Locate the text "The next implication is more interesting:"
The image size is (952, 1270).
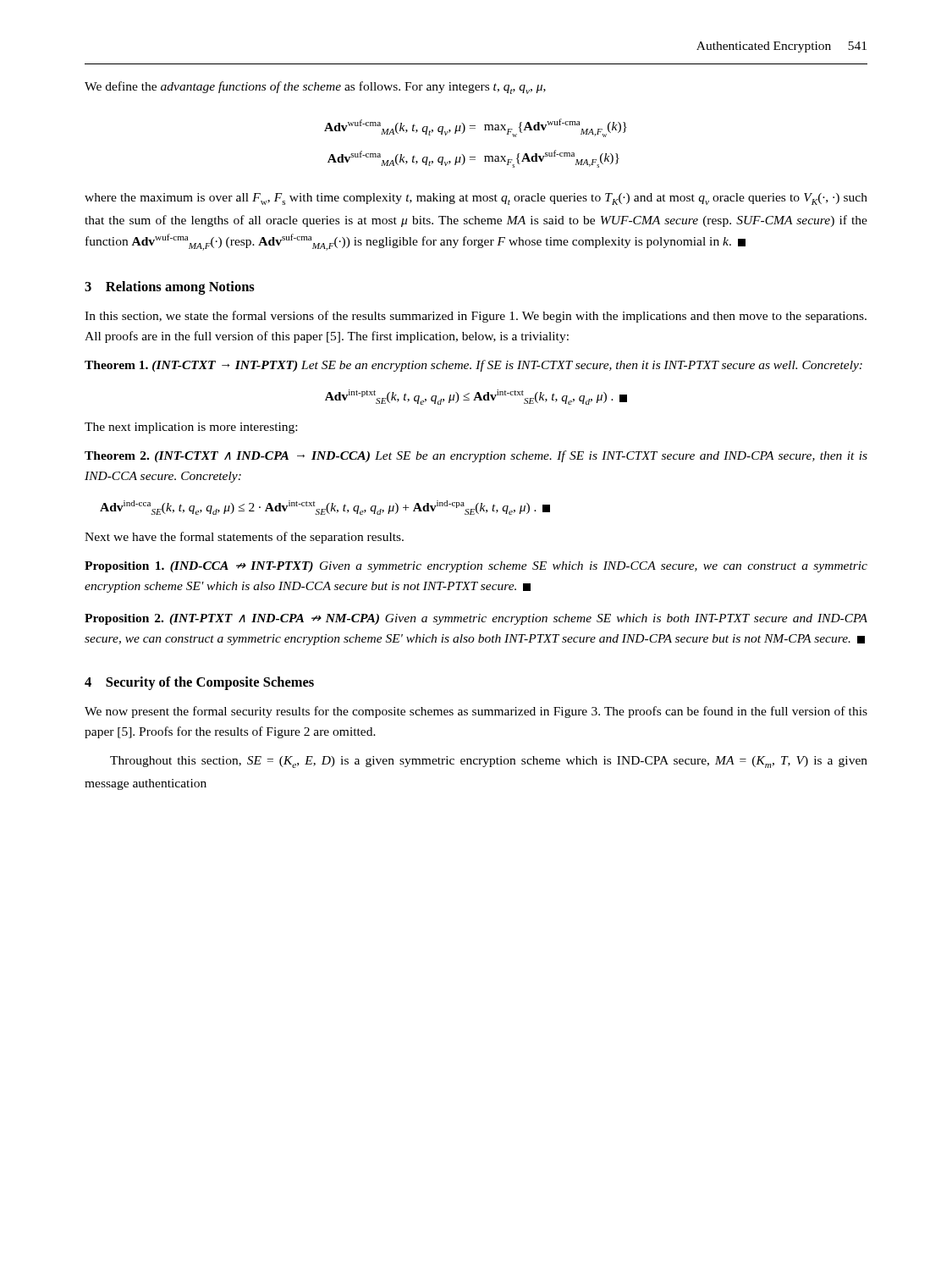click(191, 428)
